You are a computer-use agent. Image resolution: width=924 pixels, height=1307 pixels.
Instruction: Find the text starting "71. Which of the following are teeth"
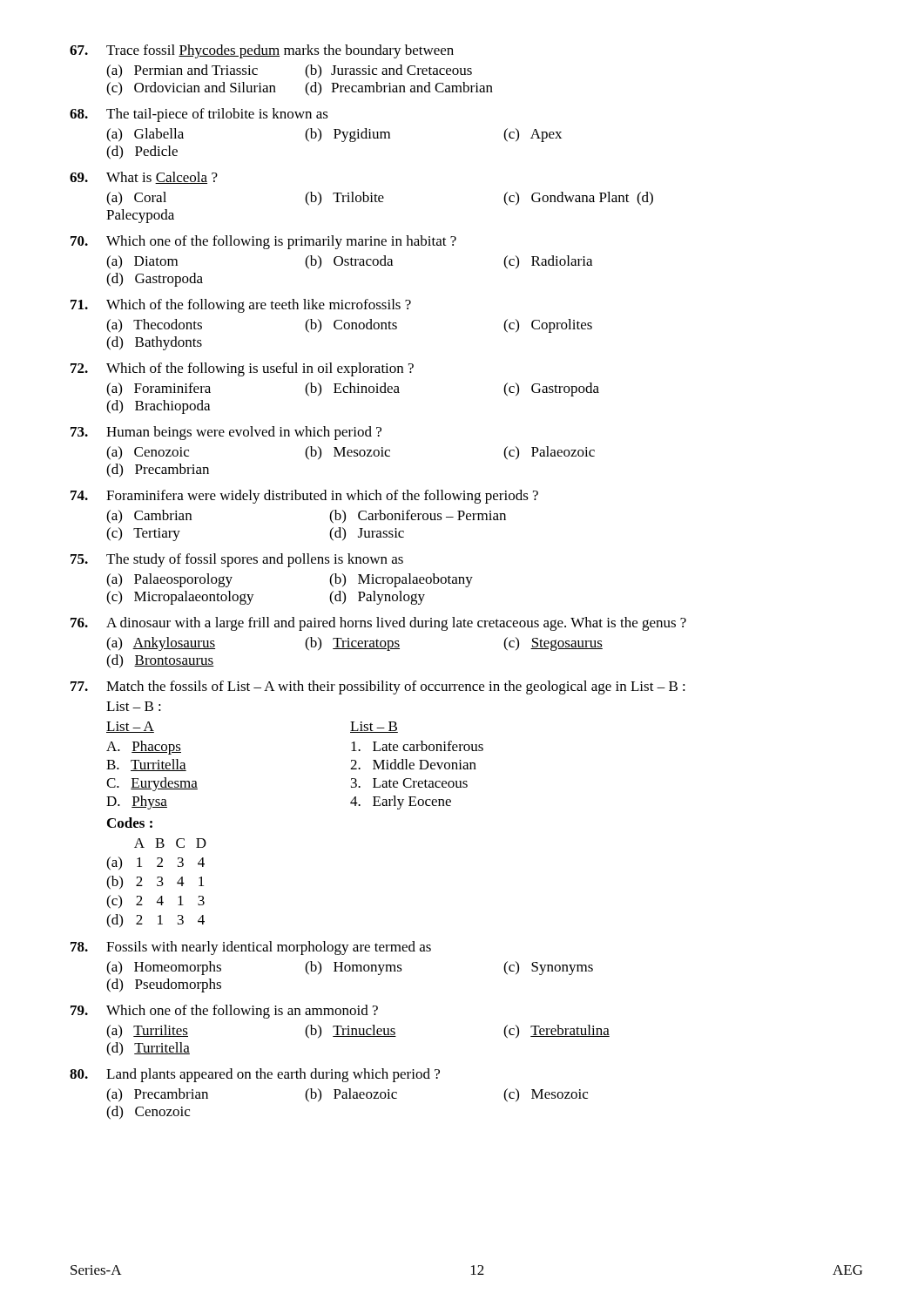(x=241, y=306)
